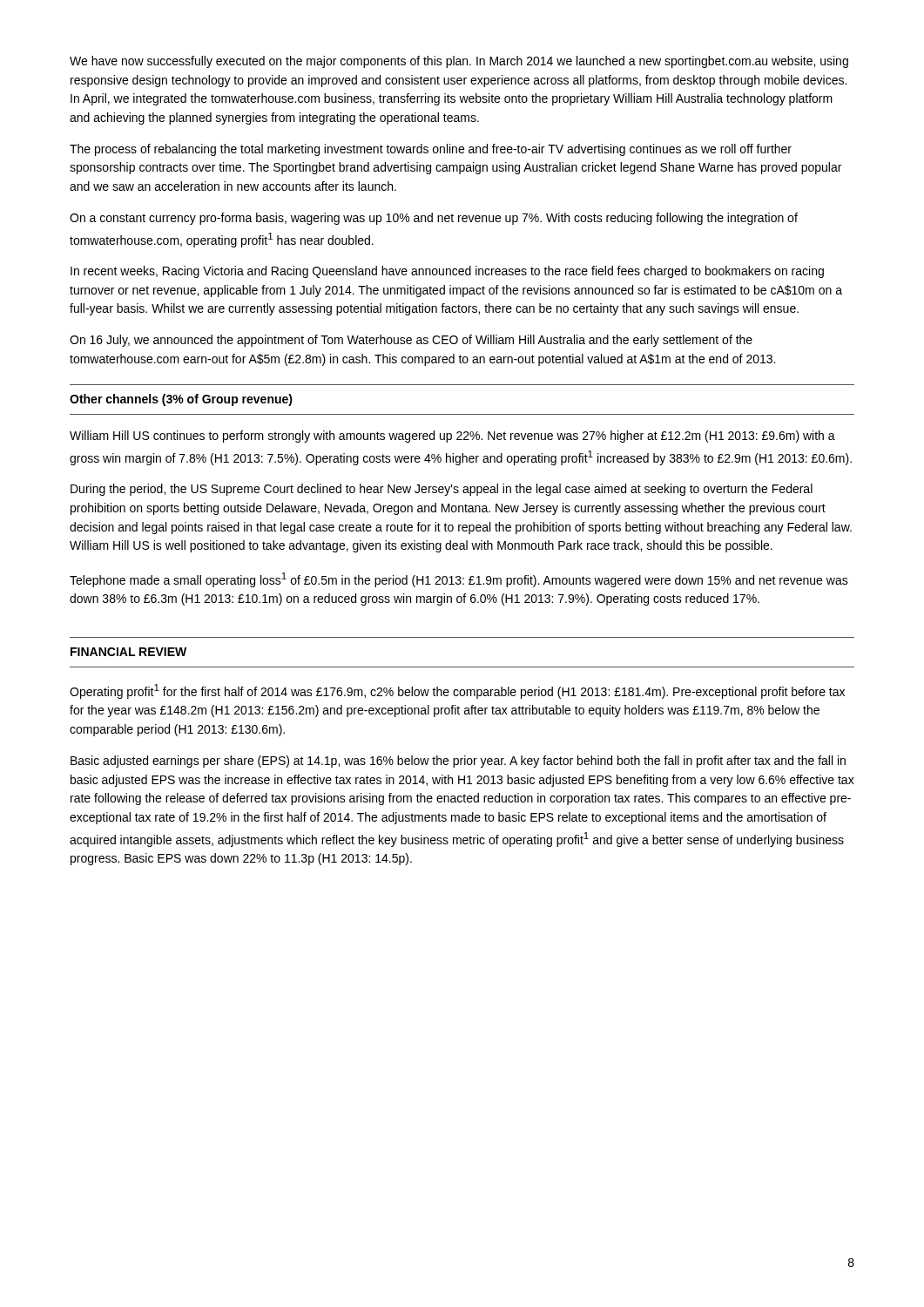Image resolution: width=924 pixels, height=1307 pixels.
Task: Select the text block that says "The process of"
Action: pos(456,168)
